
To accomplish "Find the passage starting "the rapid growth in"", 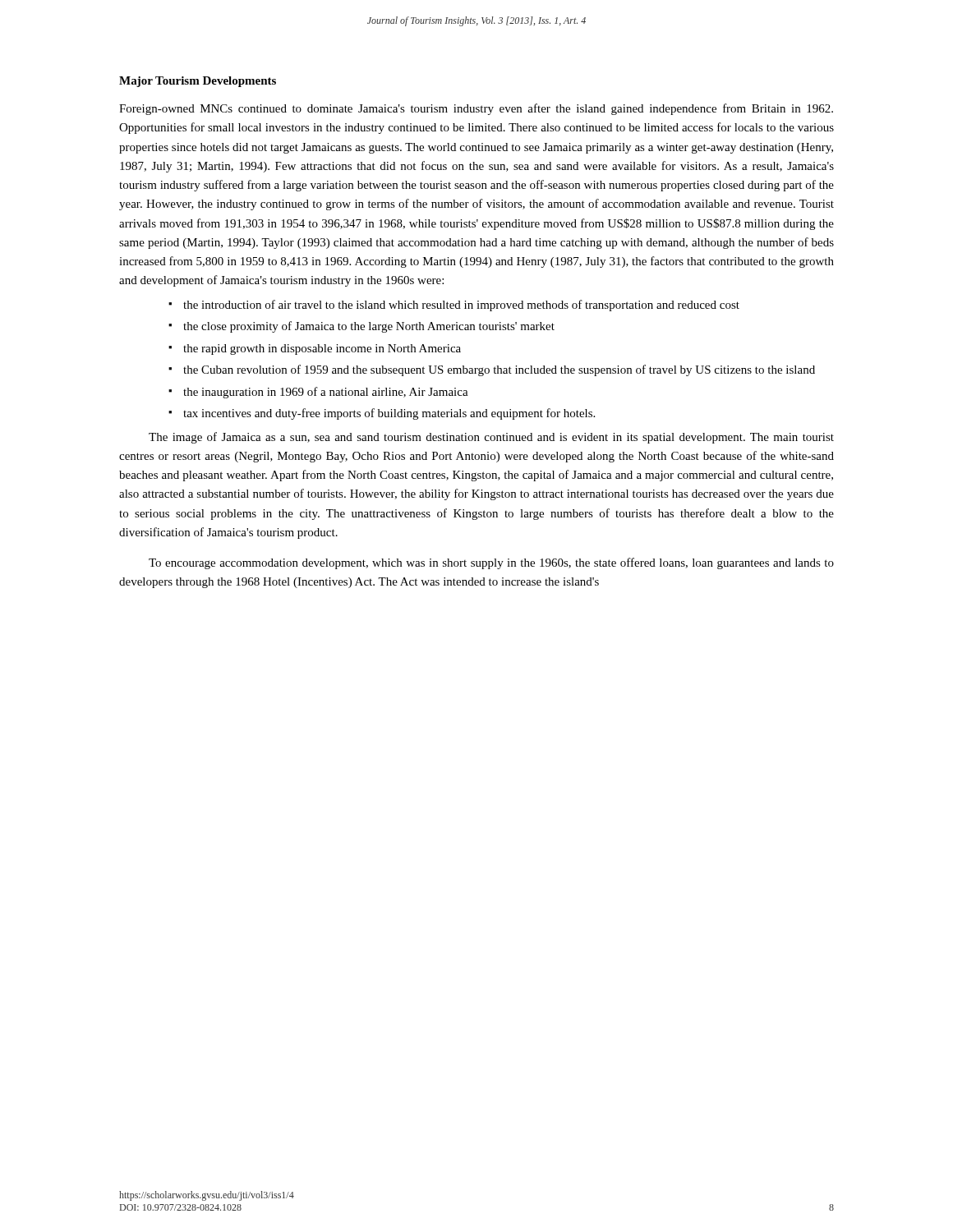I will (x=322, y=348).
